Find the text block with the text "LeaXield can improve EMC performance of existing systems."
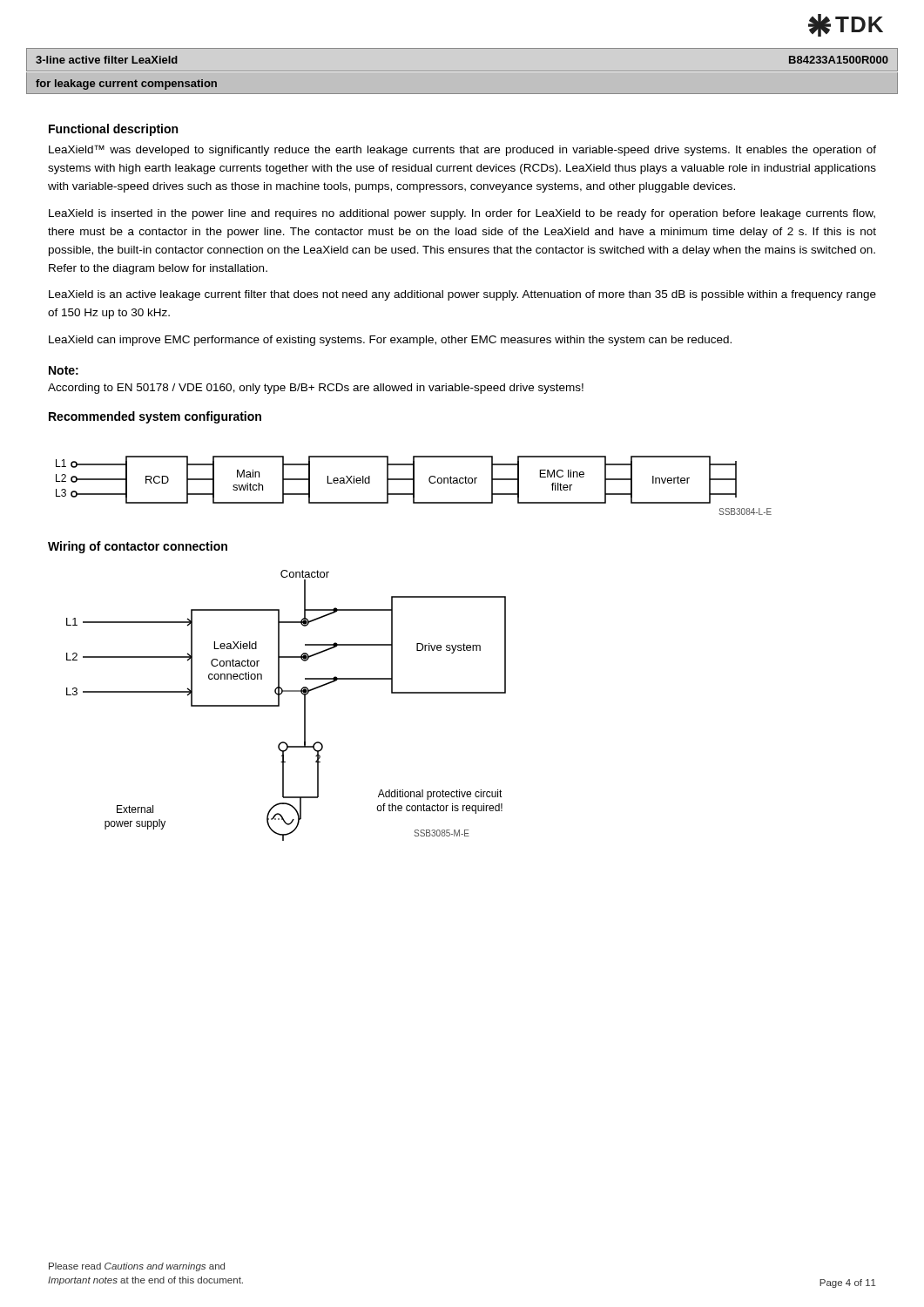 click(x=390, y=340)
